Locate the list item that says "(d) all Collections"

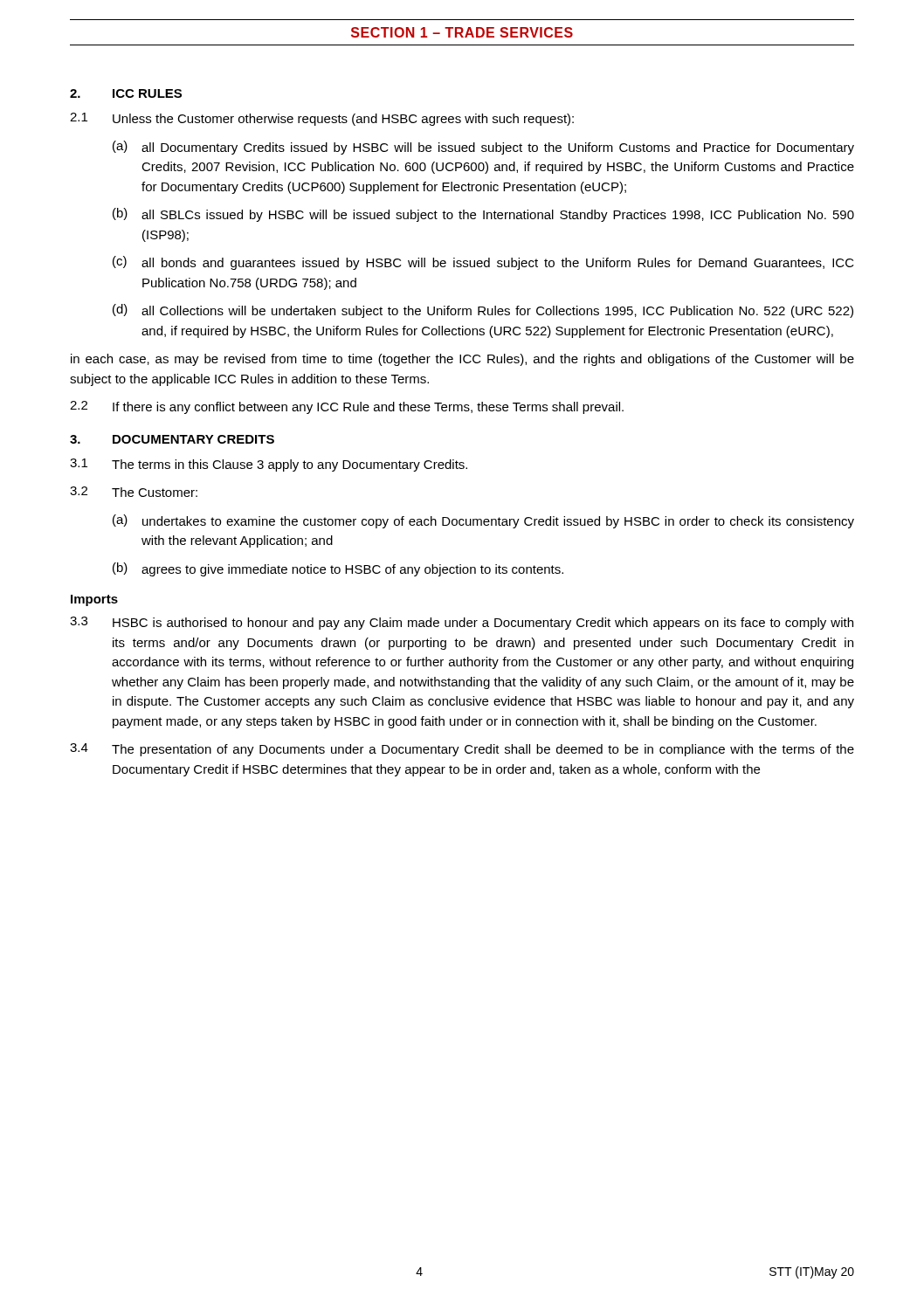(483, 321)
